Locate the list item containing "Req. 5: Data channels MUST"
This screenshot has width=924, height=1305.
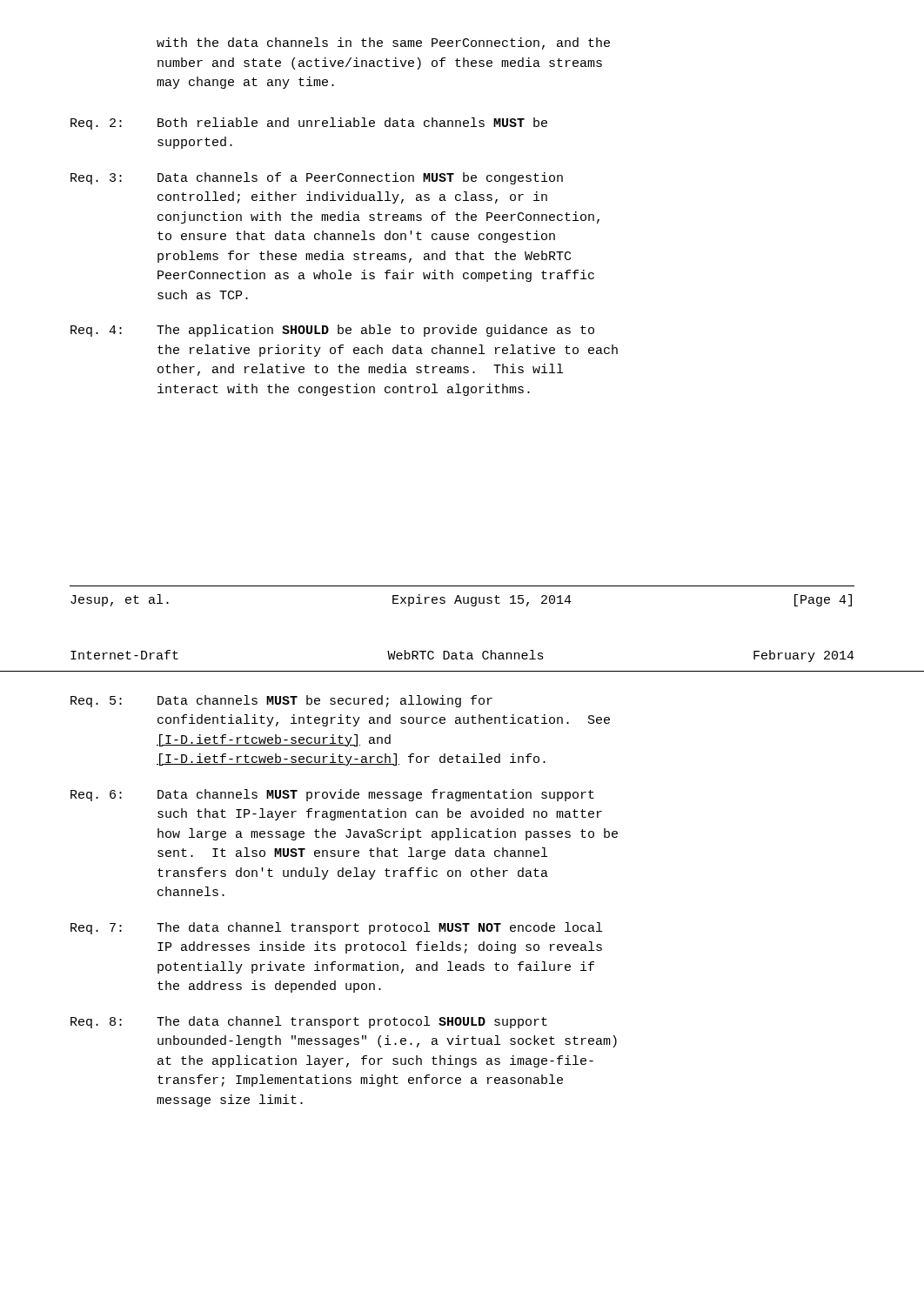click(462, 731)
